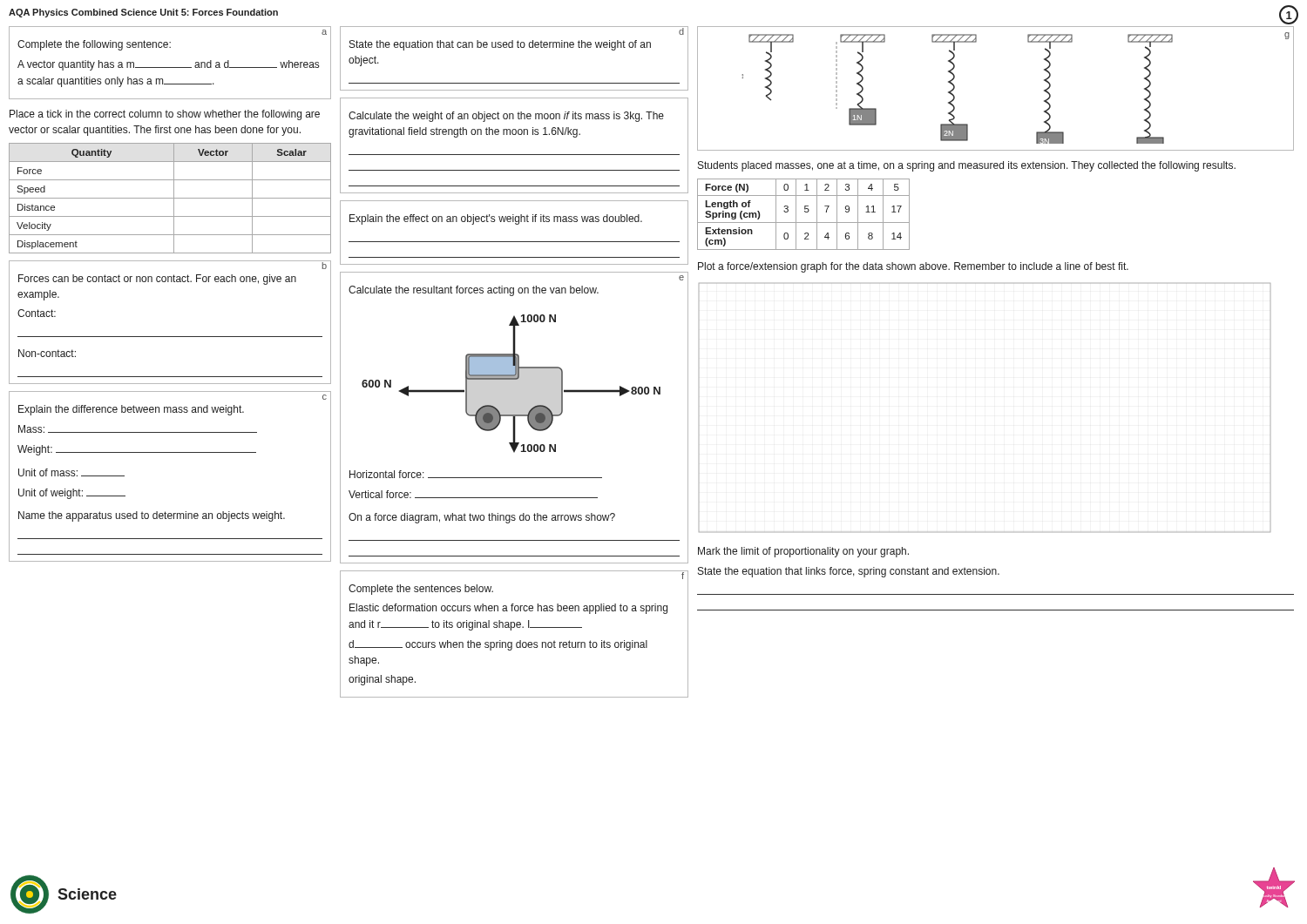Locate the text starting "Place a tick in the"
1307x924 pixels.
170,122
